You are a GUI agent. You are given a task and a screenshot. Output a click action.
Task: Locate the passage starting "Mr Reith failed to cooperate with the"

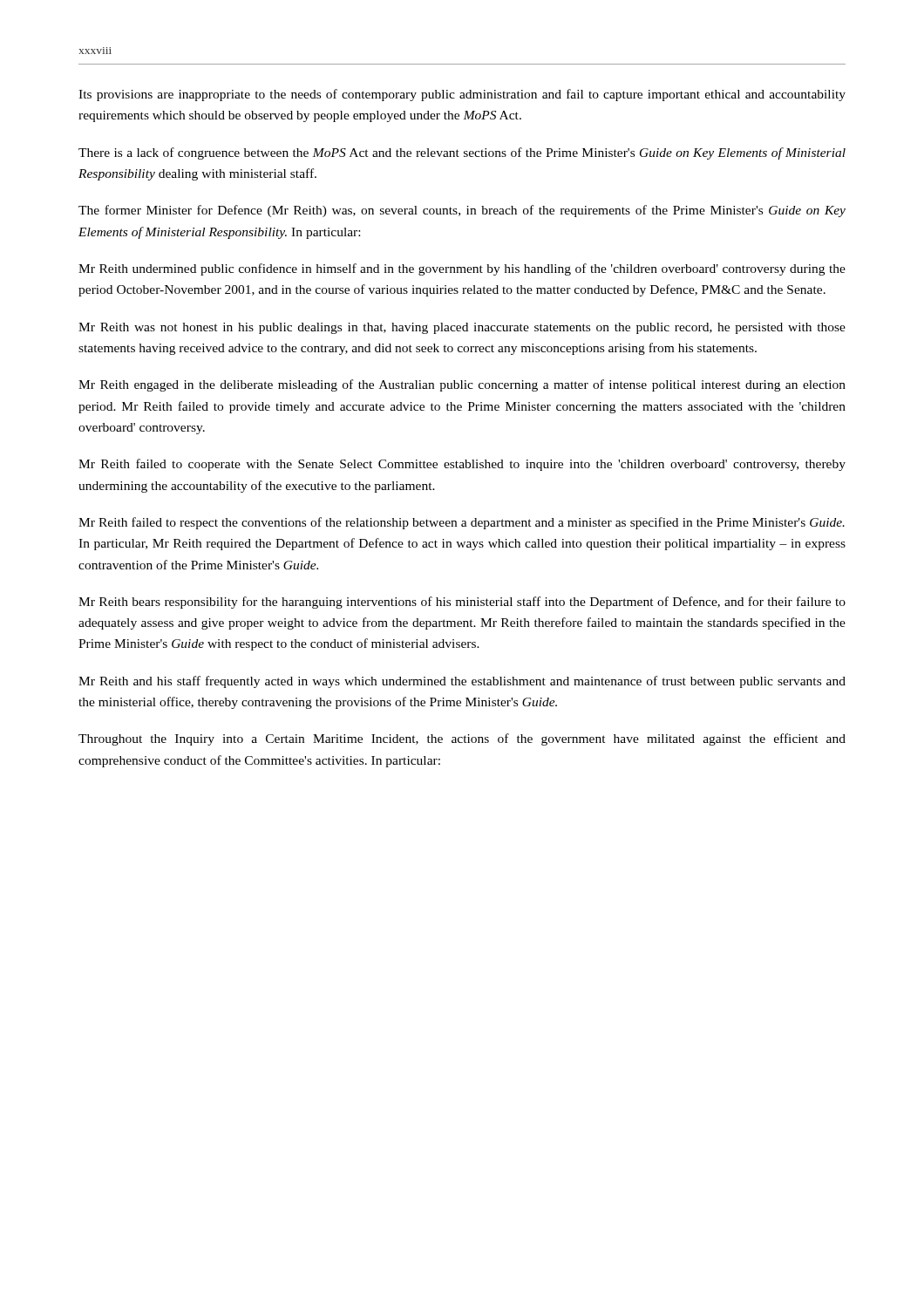click(x=462, y=474)
